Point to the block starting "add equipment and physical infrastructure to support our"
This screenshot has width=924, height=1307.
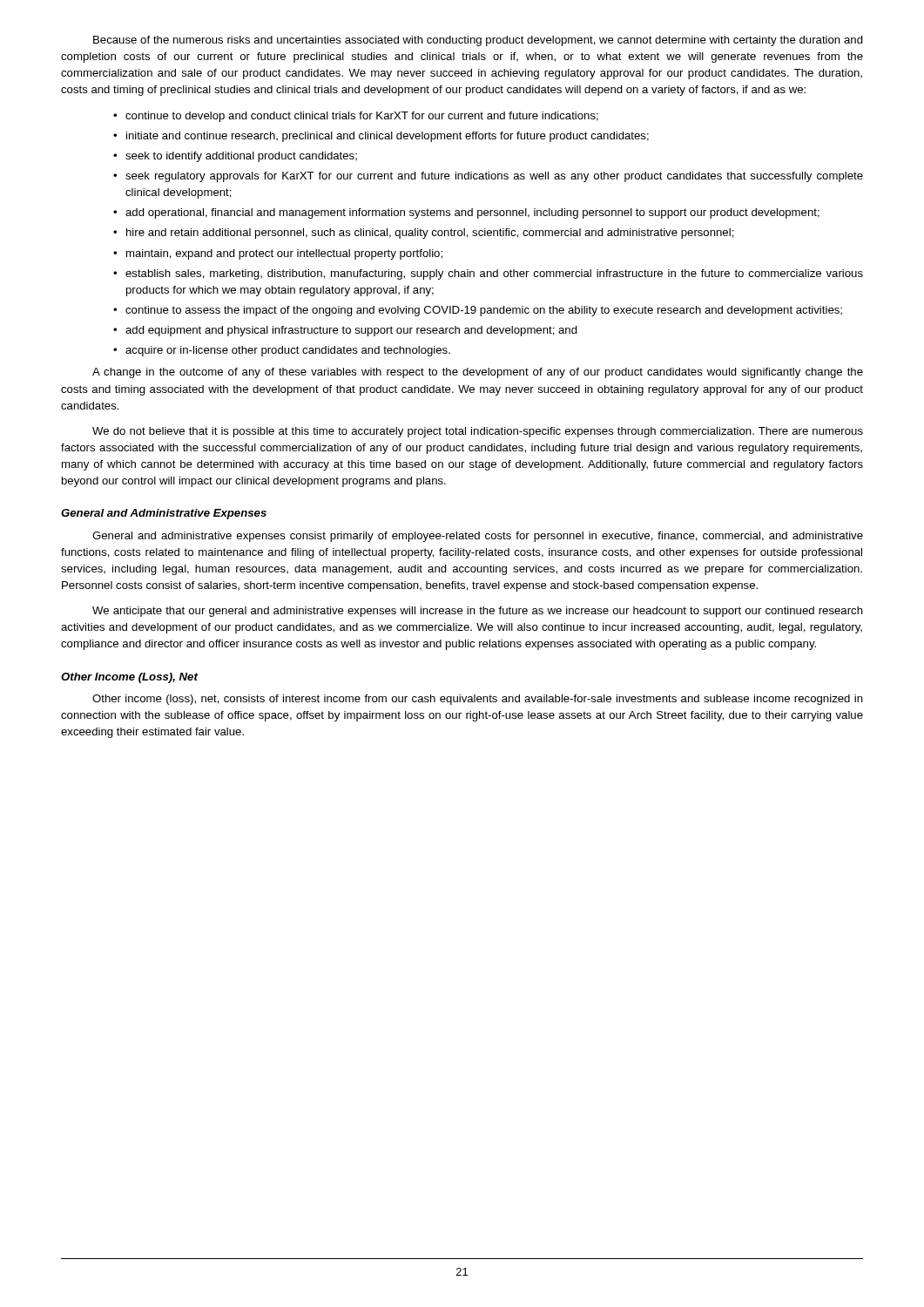pos(351,330)
